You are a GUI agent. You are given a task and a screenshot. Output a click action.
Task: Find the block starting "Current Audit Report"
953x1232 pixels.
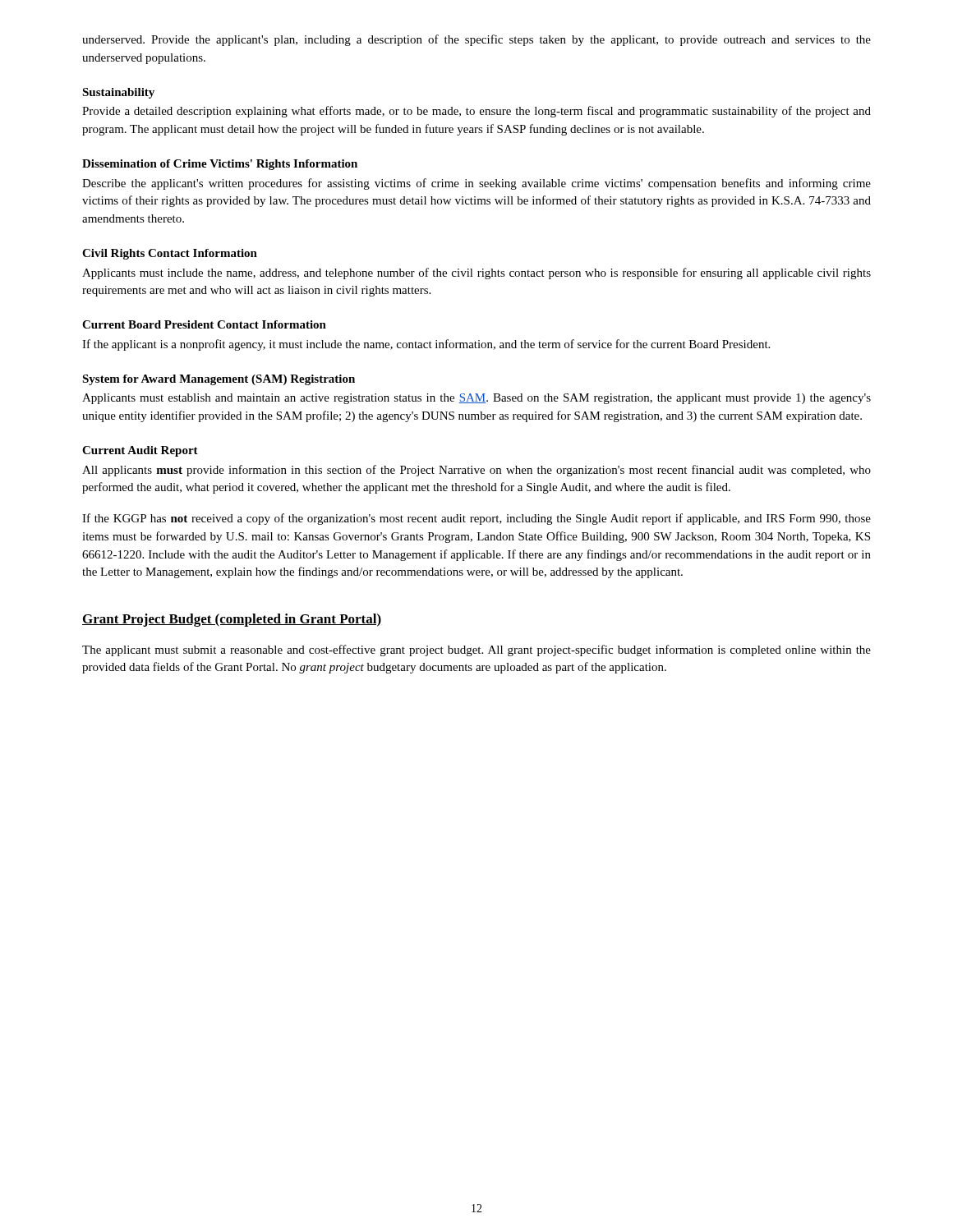pos(140,451)
